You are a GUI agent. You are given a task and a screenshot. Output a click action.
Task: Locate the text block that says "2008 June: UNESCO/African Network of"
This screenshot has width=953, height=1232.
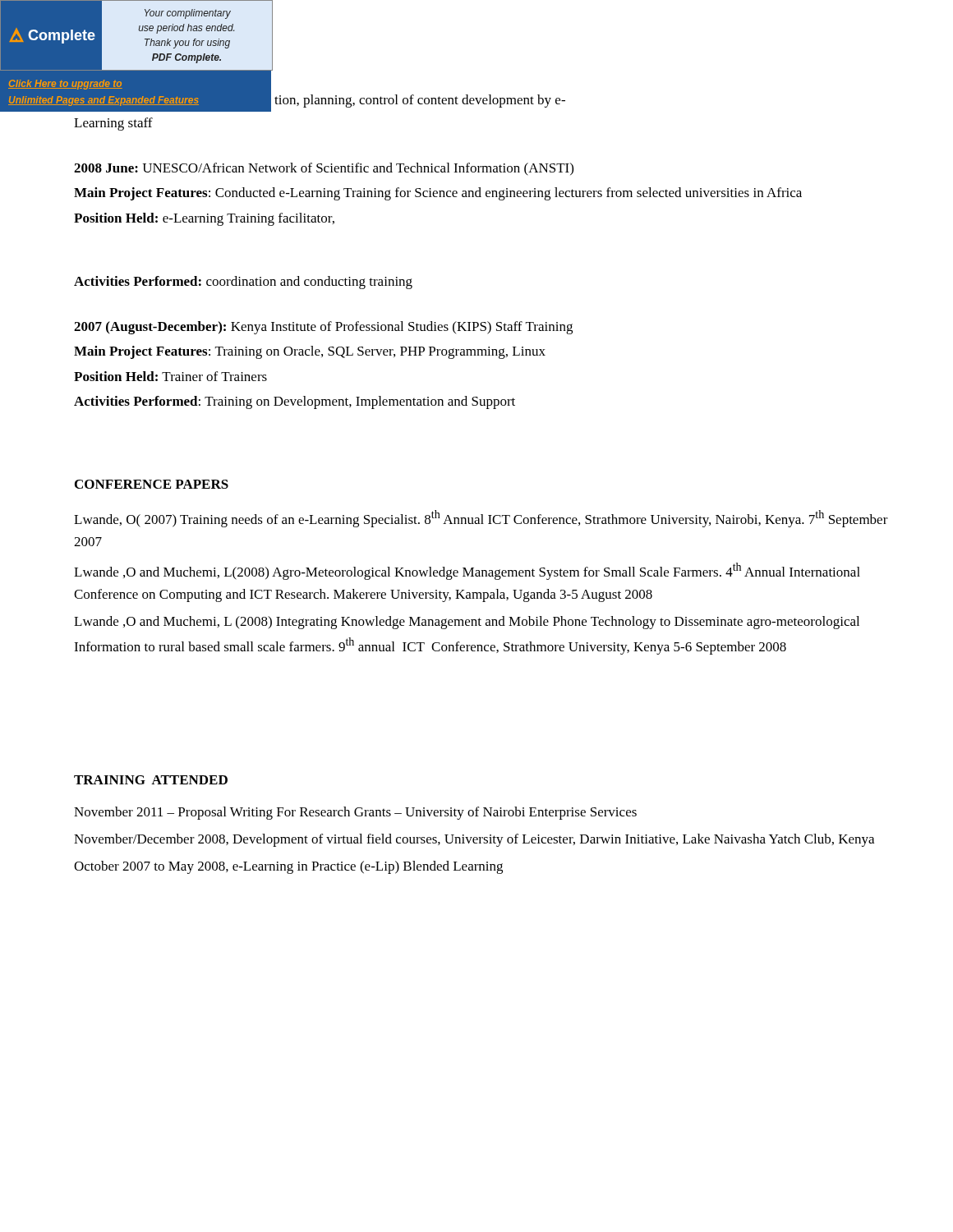pyautogui.click(x=489, y=193)
